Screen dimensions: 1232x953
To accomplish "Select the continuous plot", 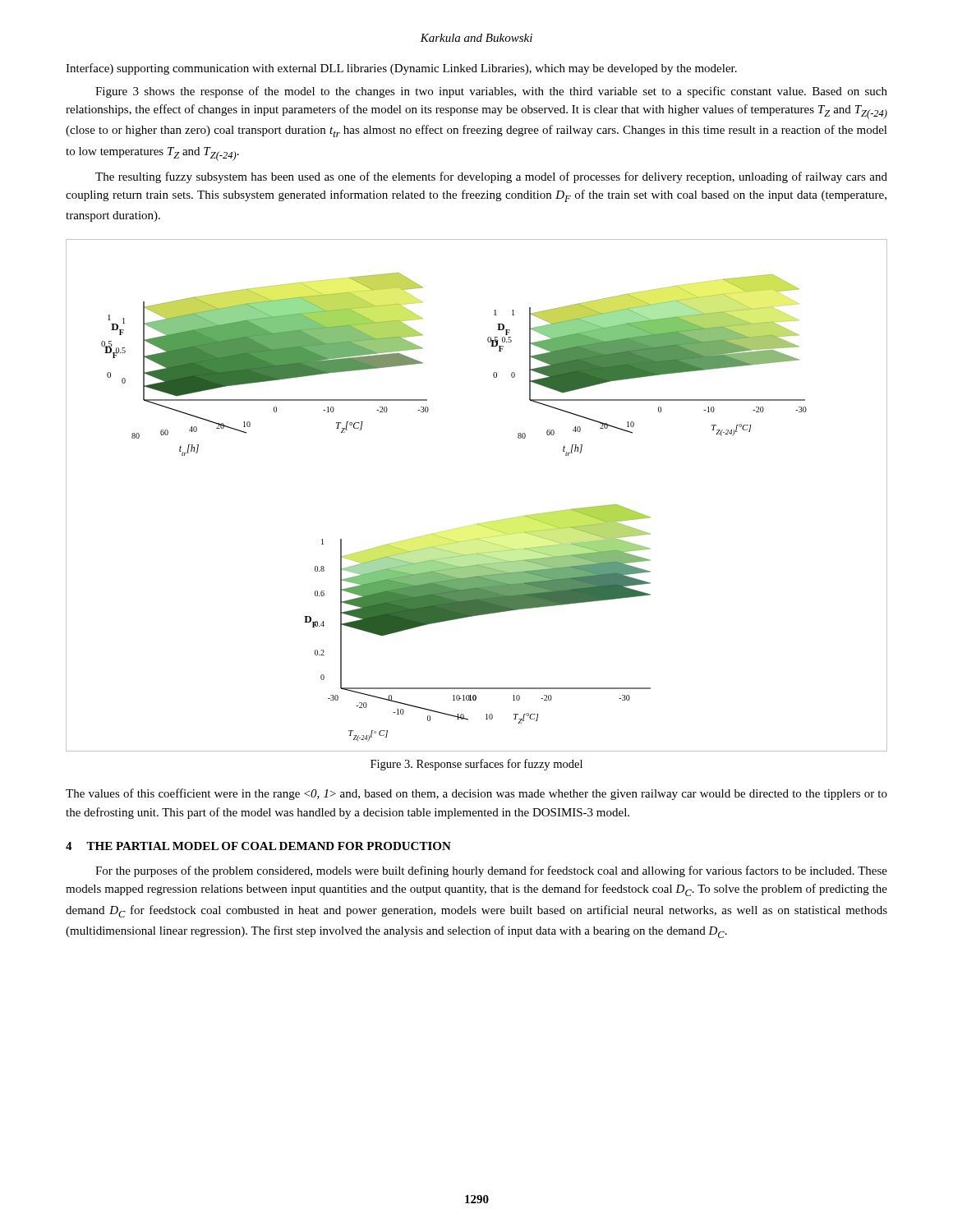I will [476, 496].
